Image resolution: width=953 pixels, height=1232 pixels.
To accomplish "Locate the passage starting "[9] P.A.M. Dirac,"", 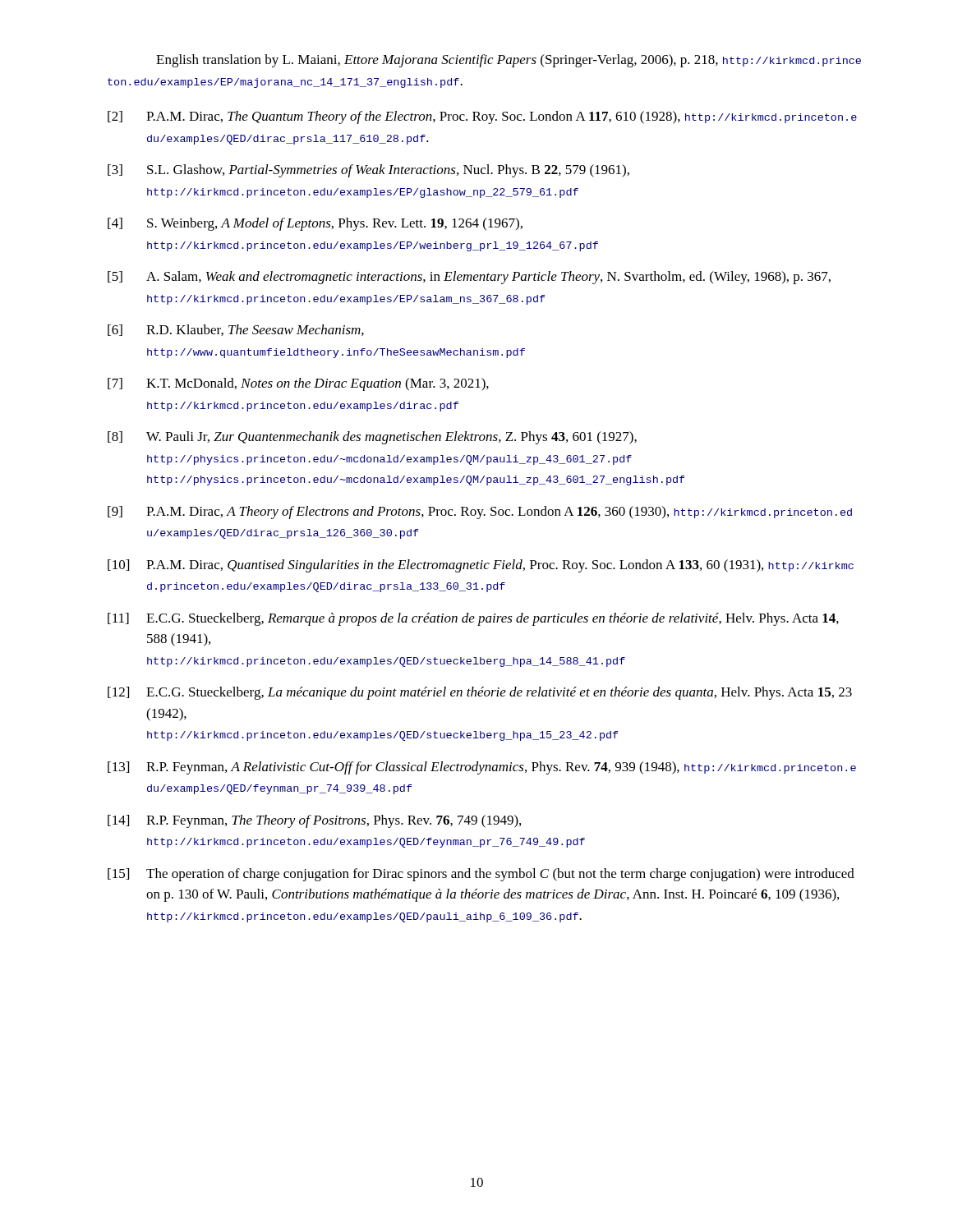I will 485,522.
